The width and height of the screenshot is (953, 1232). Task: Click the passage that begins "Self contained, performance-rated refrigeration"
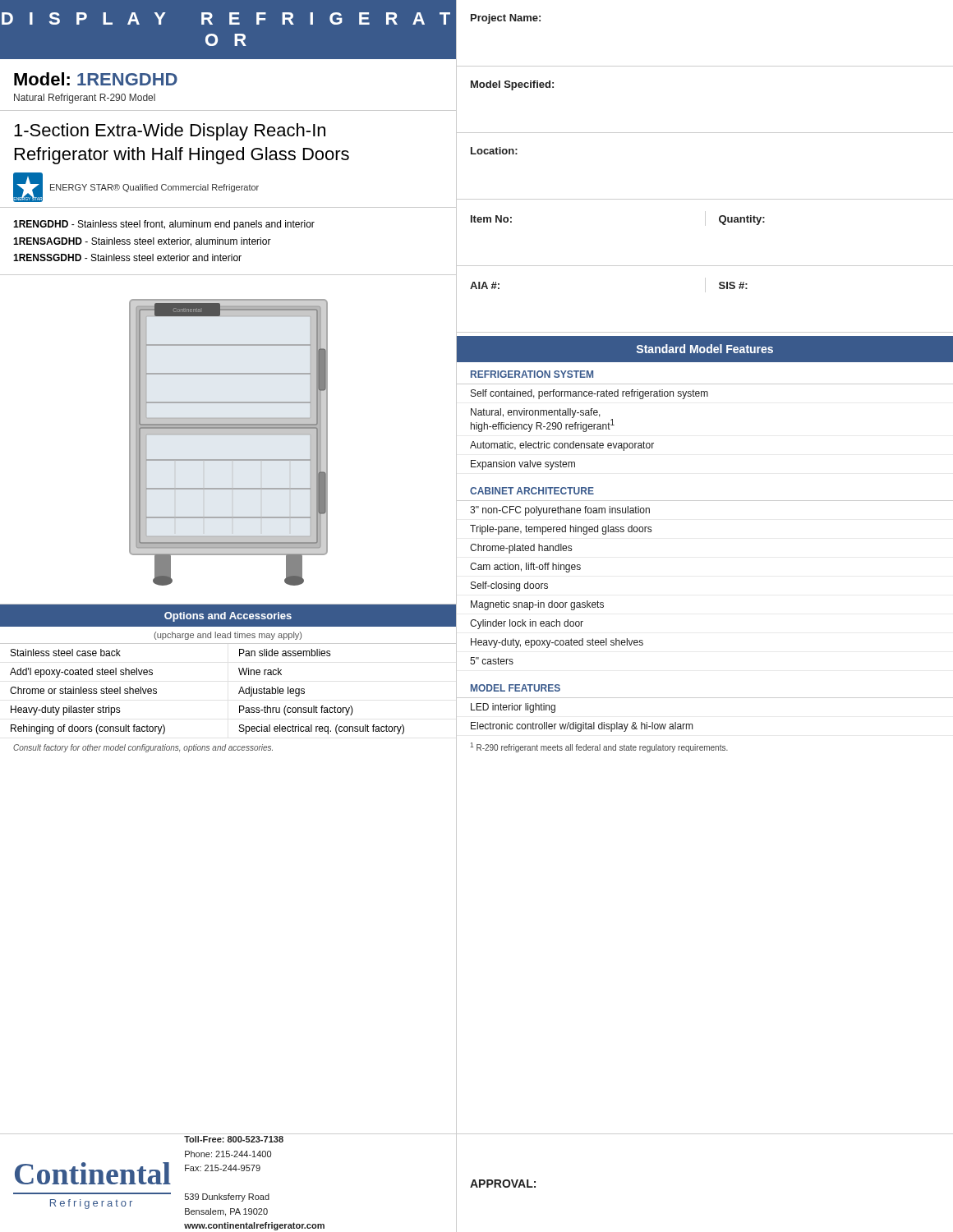tap(589, 393)
